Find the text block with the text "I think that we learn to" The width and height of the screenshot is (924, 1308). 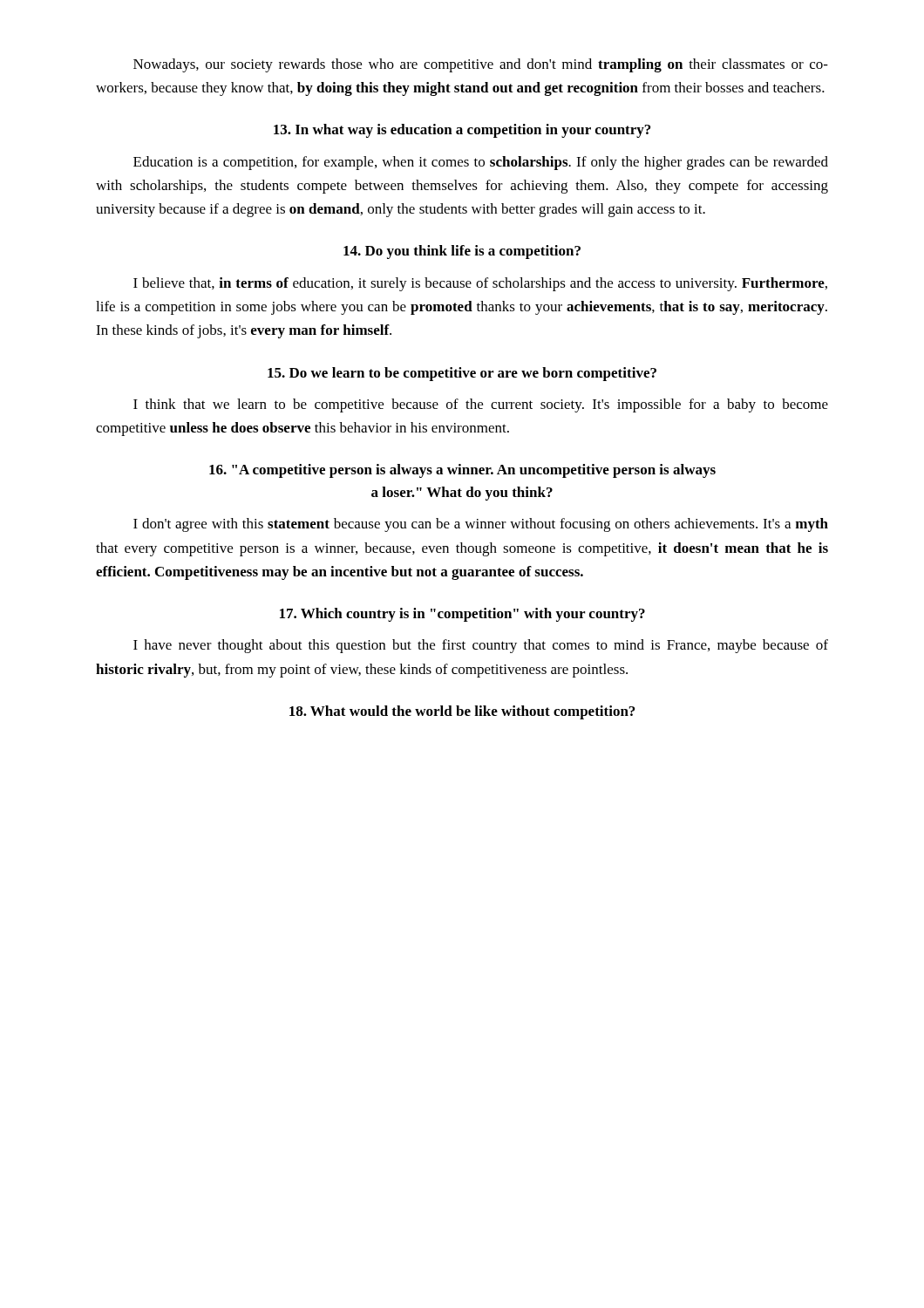[462, 416]
